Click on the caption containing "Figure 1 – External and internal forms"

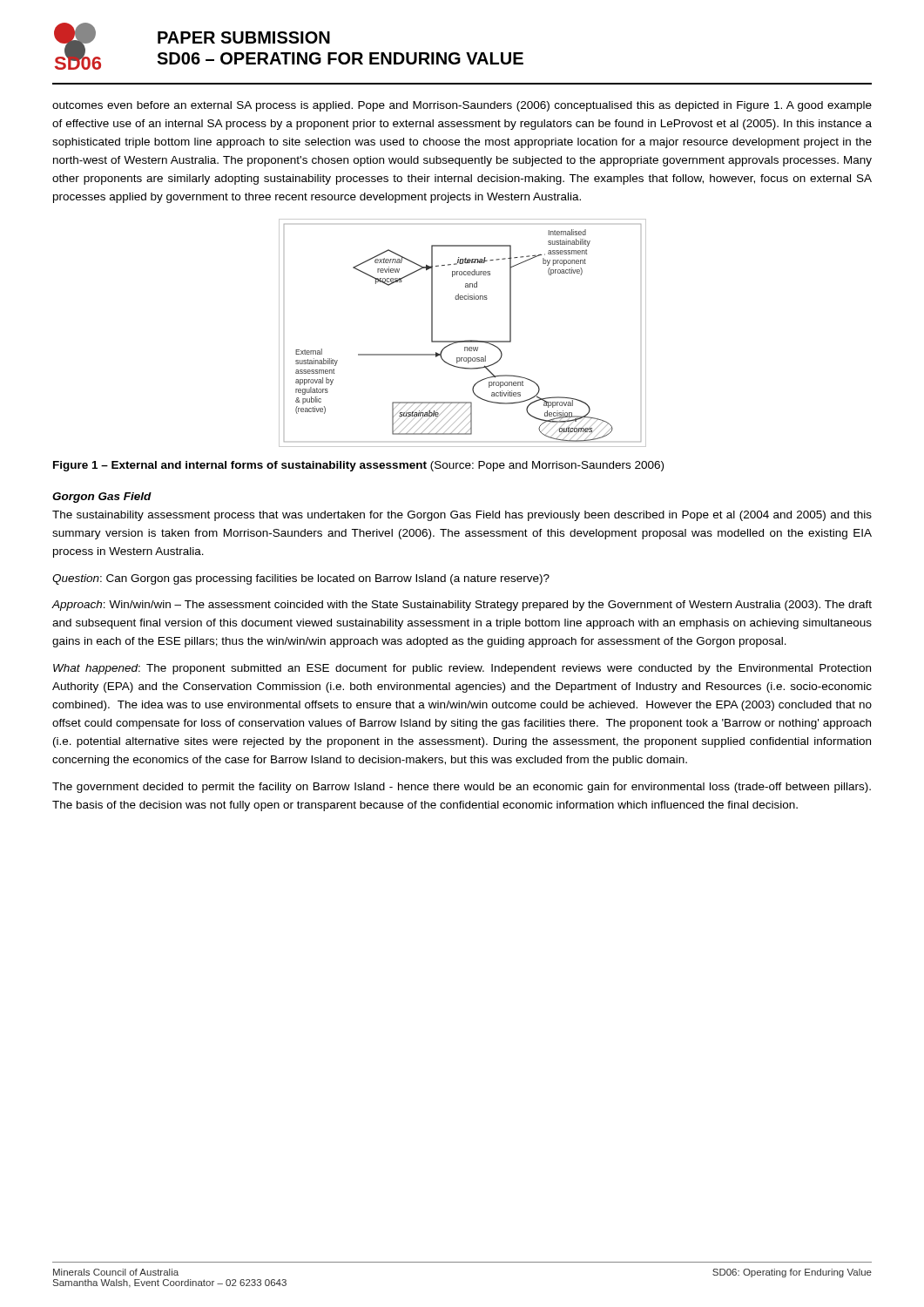pyautogui.click(x=358, y=465)
